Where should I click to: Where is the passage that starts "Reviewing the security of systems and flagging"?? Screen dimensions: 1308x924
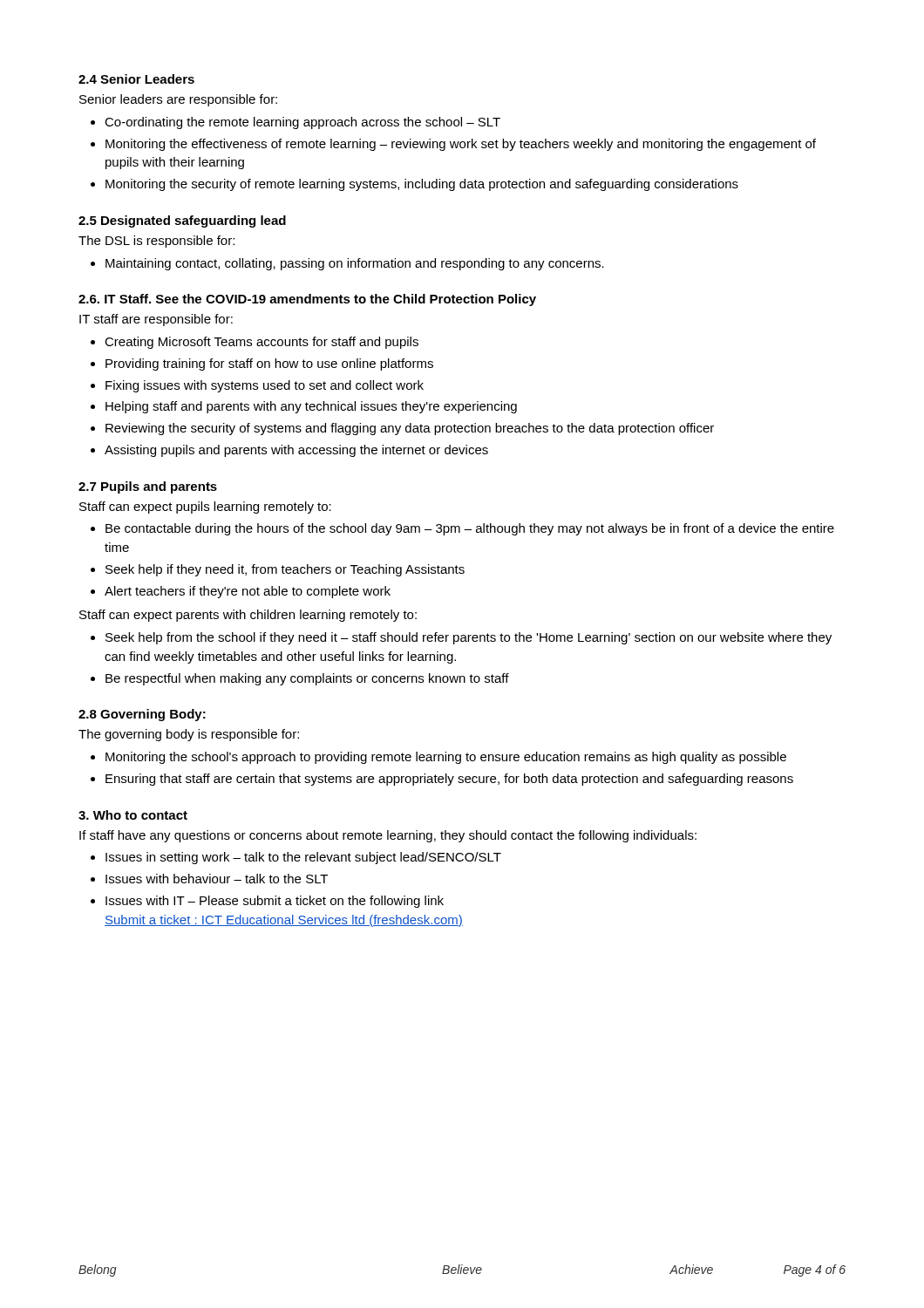(409, 428)
